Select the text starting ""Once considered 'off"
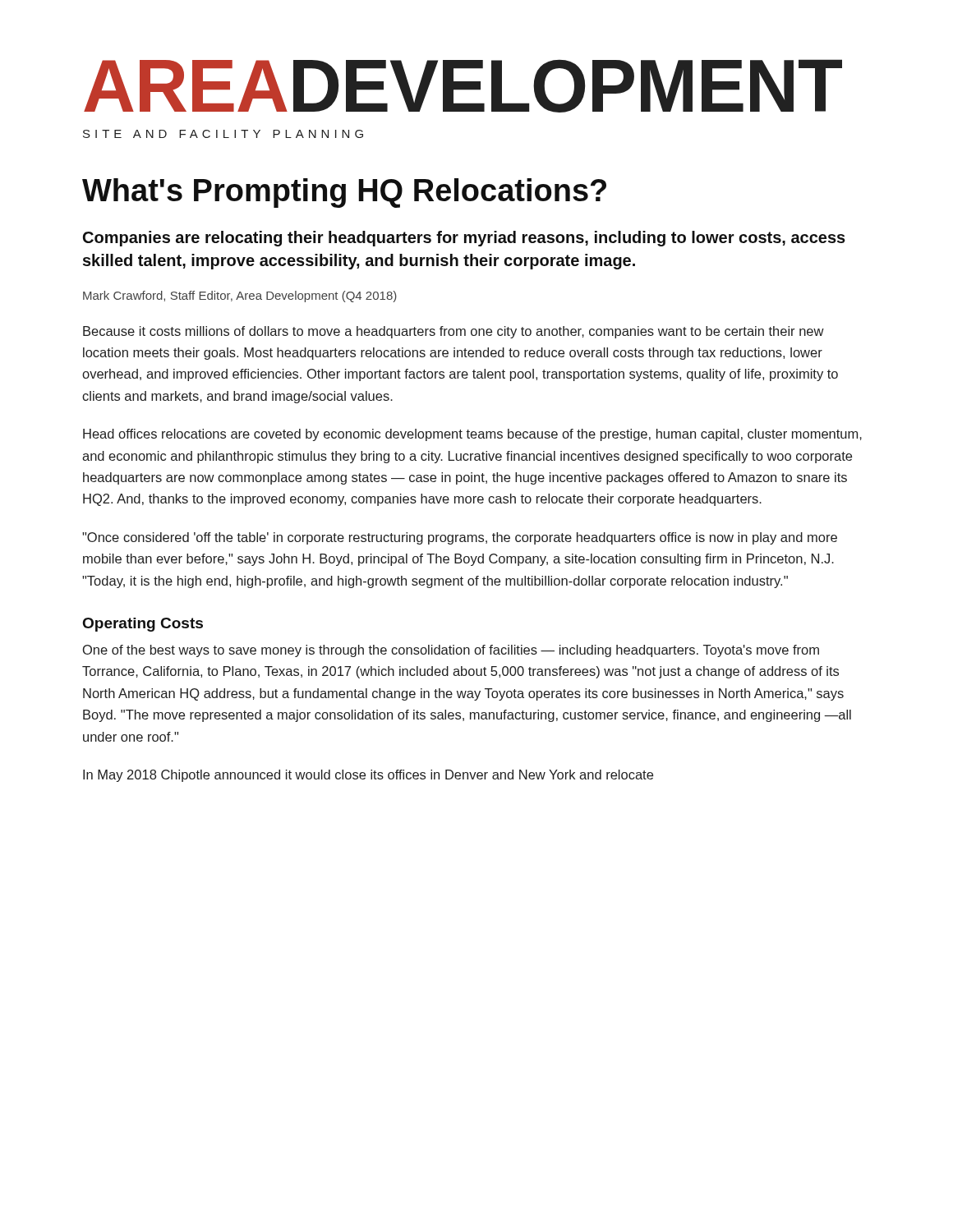The width and height of the screenshot is (953, 1232). [460, 559]
